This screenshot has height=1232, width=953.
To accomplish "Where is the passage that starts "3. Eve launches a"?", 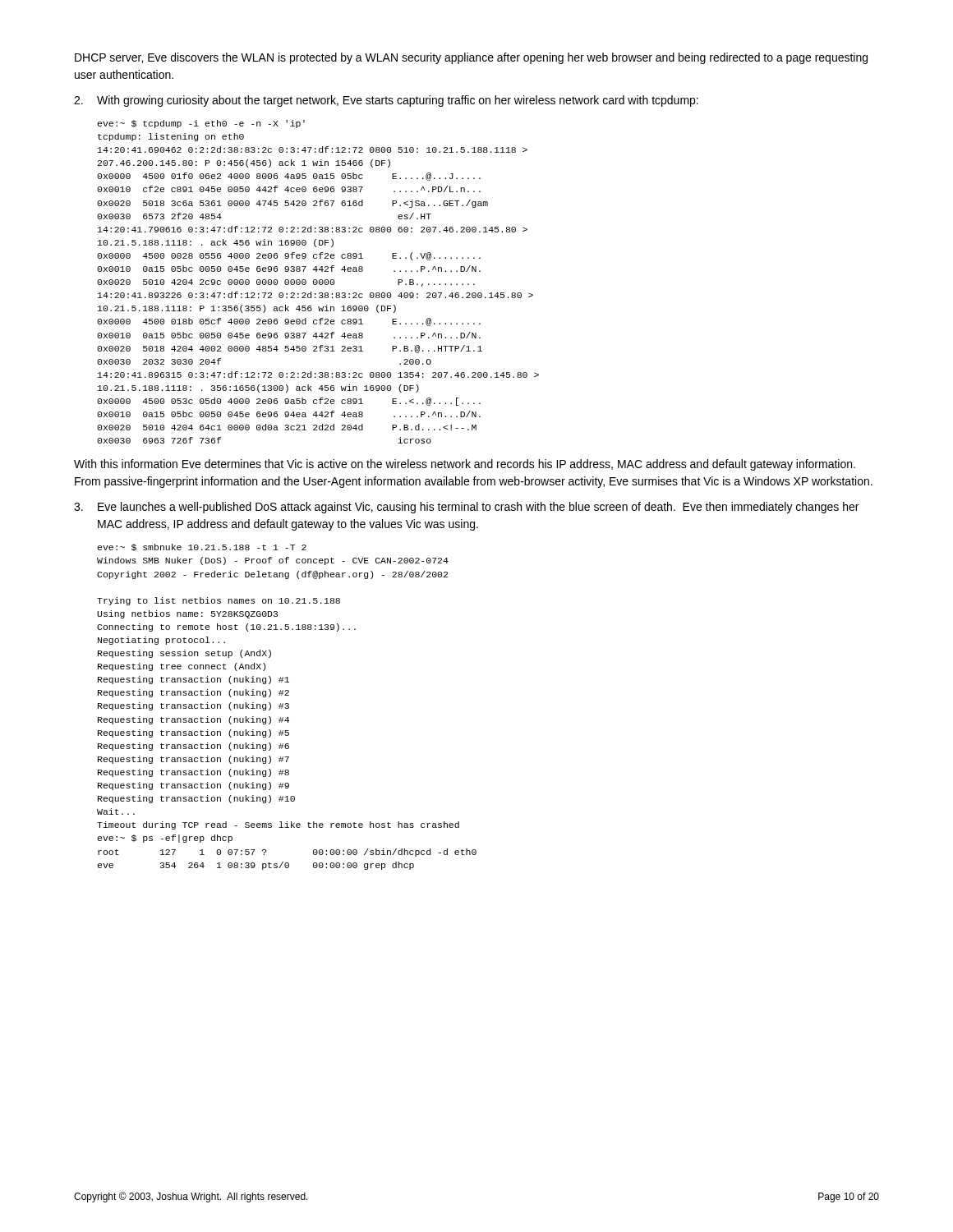I will tap(476, 516).
